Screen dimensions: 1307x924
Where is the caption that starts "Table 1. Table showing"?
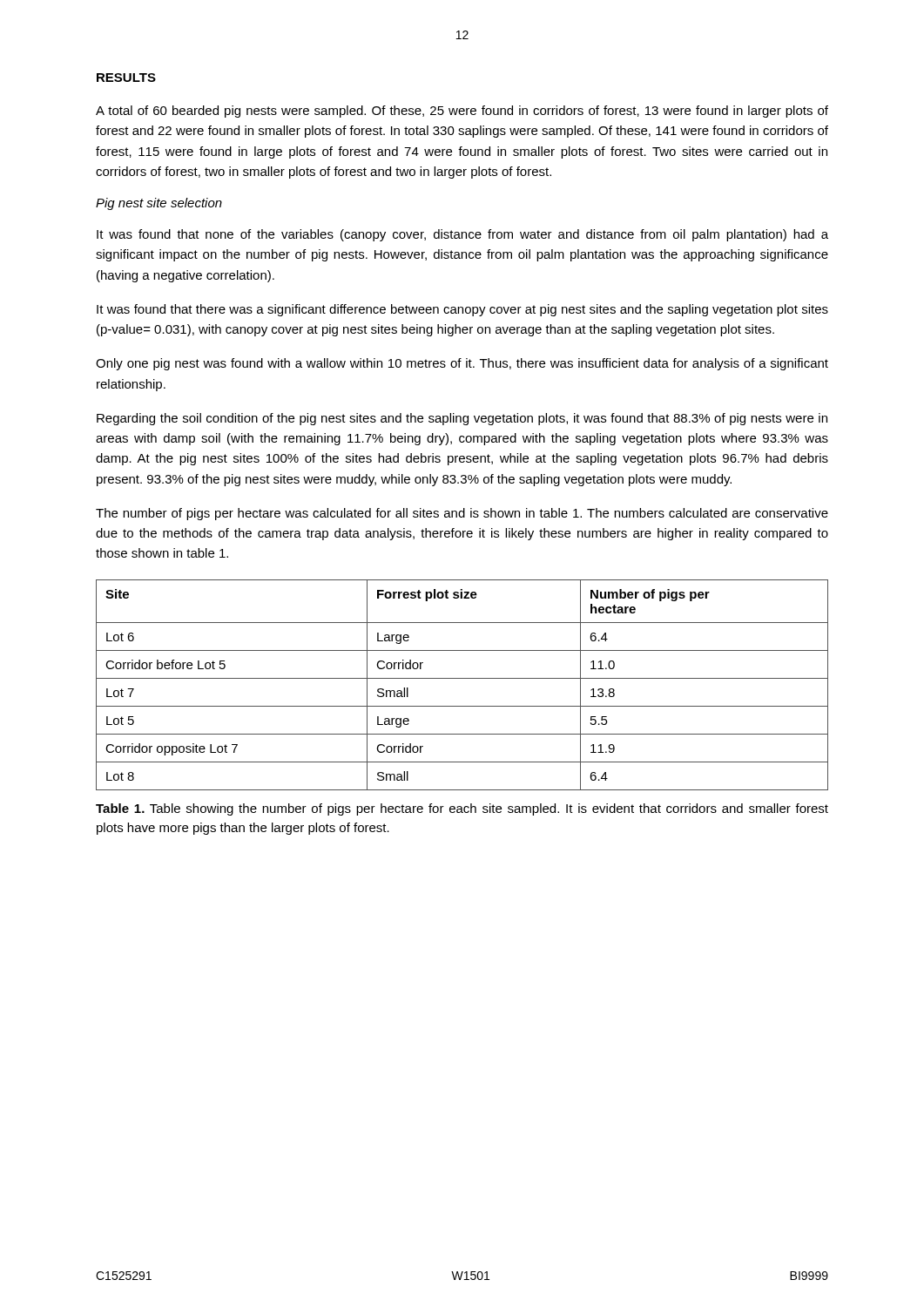(462, 818)
